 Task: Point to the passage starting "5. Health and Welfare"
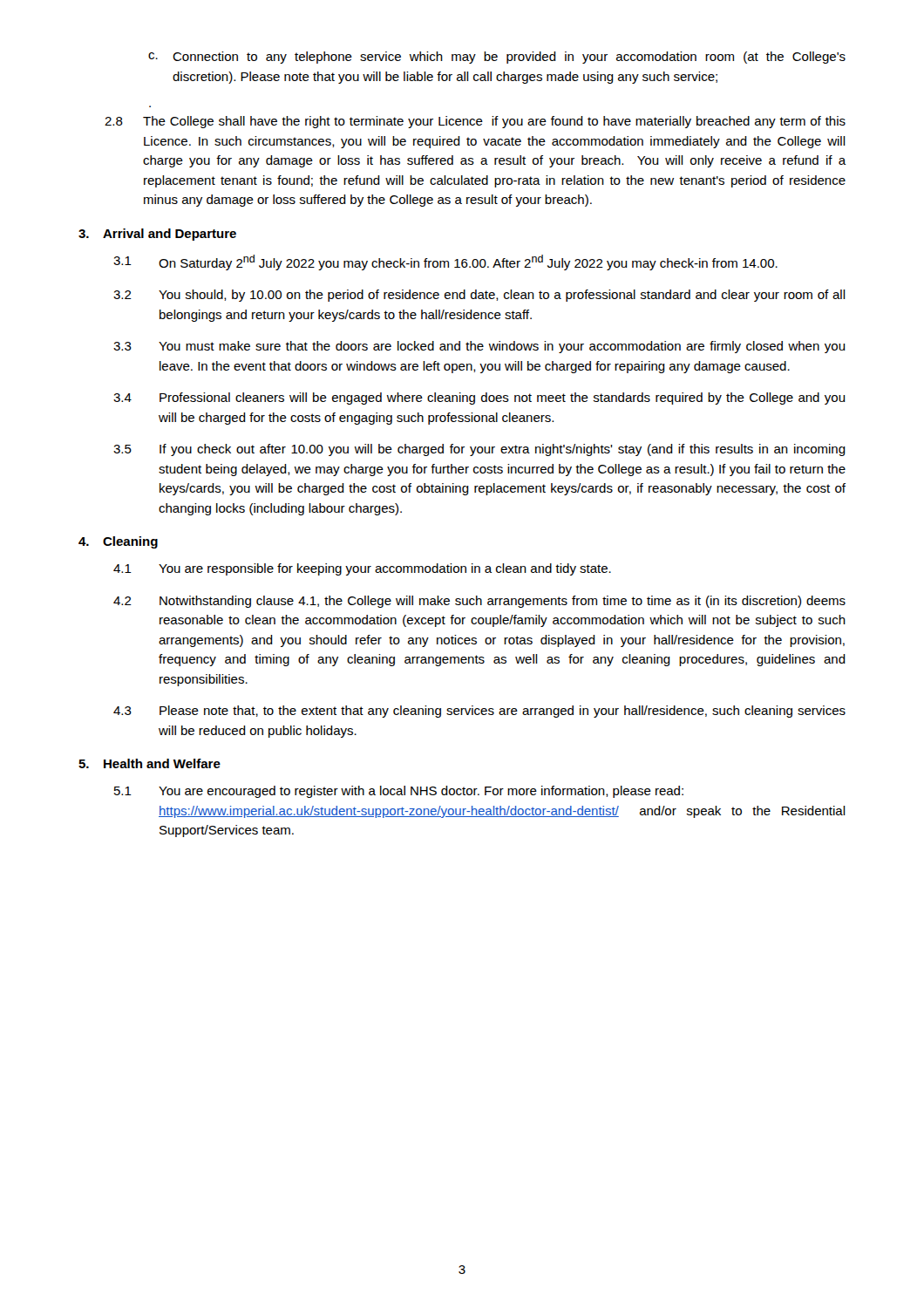pyautogui.click(x=149, y=763)
